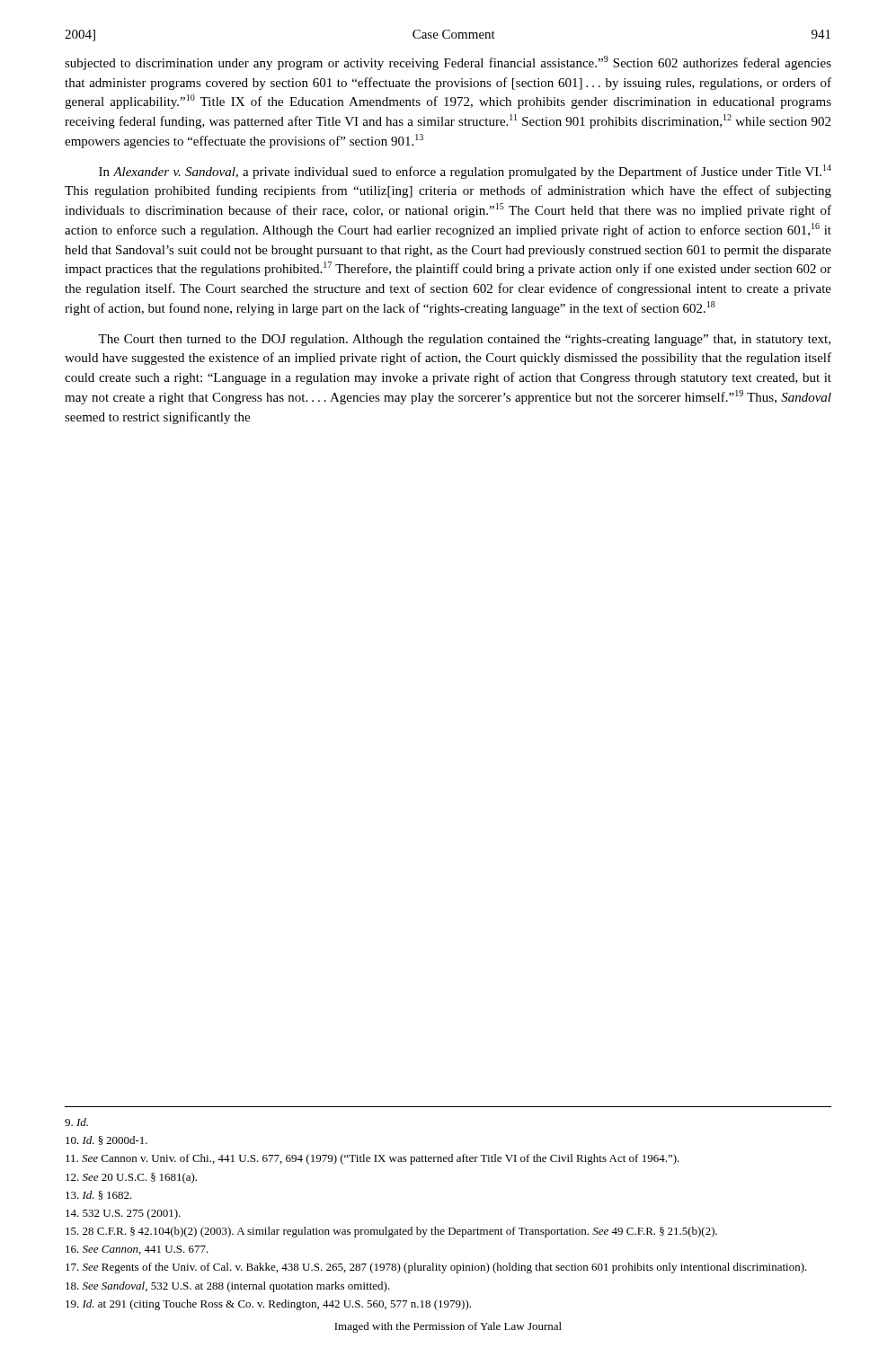Locate the text block starting "28 C.F.R. § 42.104(b)(2) (2003)."

[448, 1231]
